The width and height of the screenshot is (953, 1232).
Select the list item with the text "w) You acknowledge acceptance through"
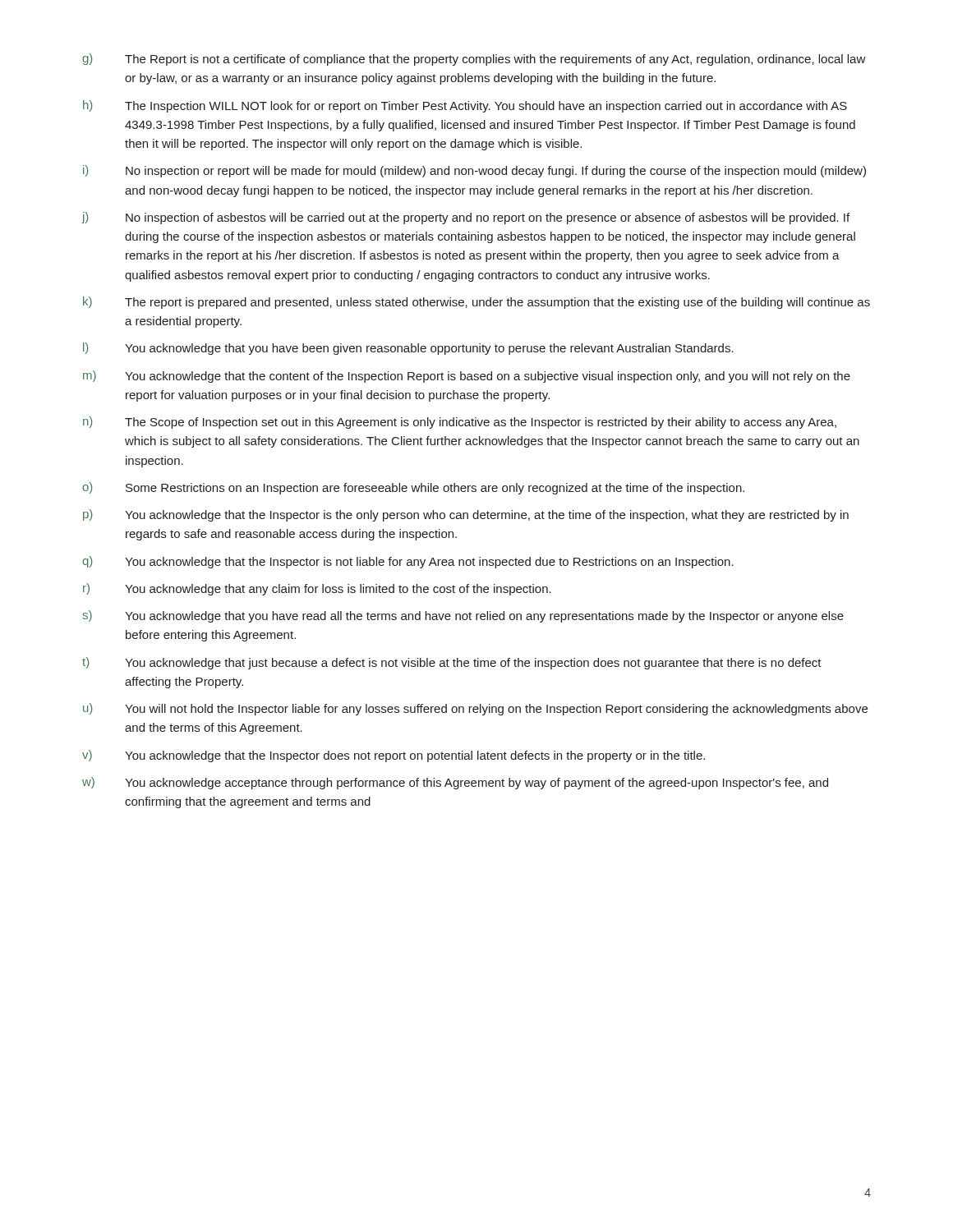pos(476,792)
